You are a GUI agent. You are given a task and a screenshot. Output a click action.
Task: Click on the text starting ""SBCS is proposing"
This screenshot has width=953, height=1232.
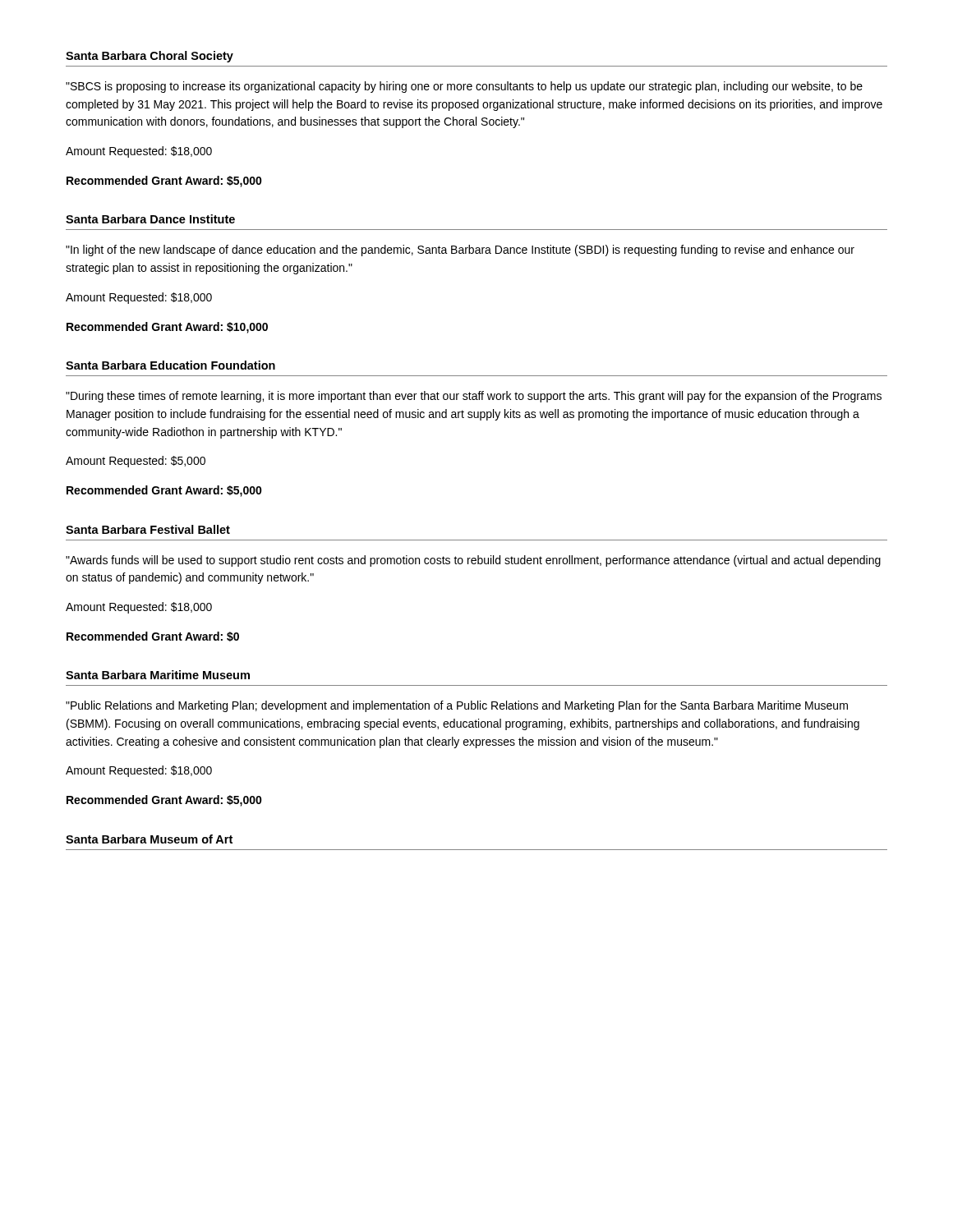[x=476, y=134]
